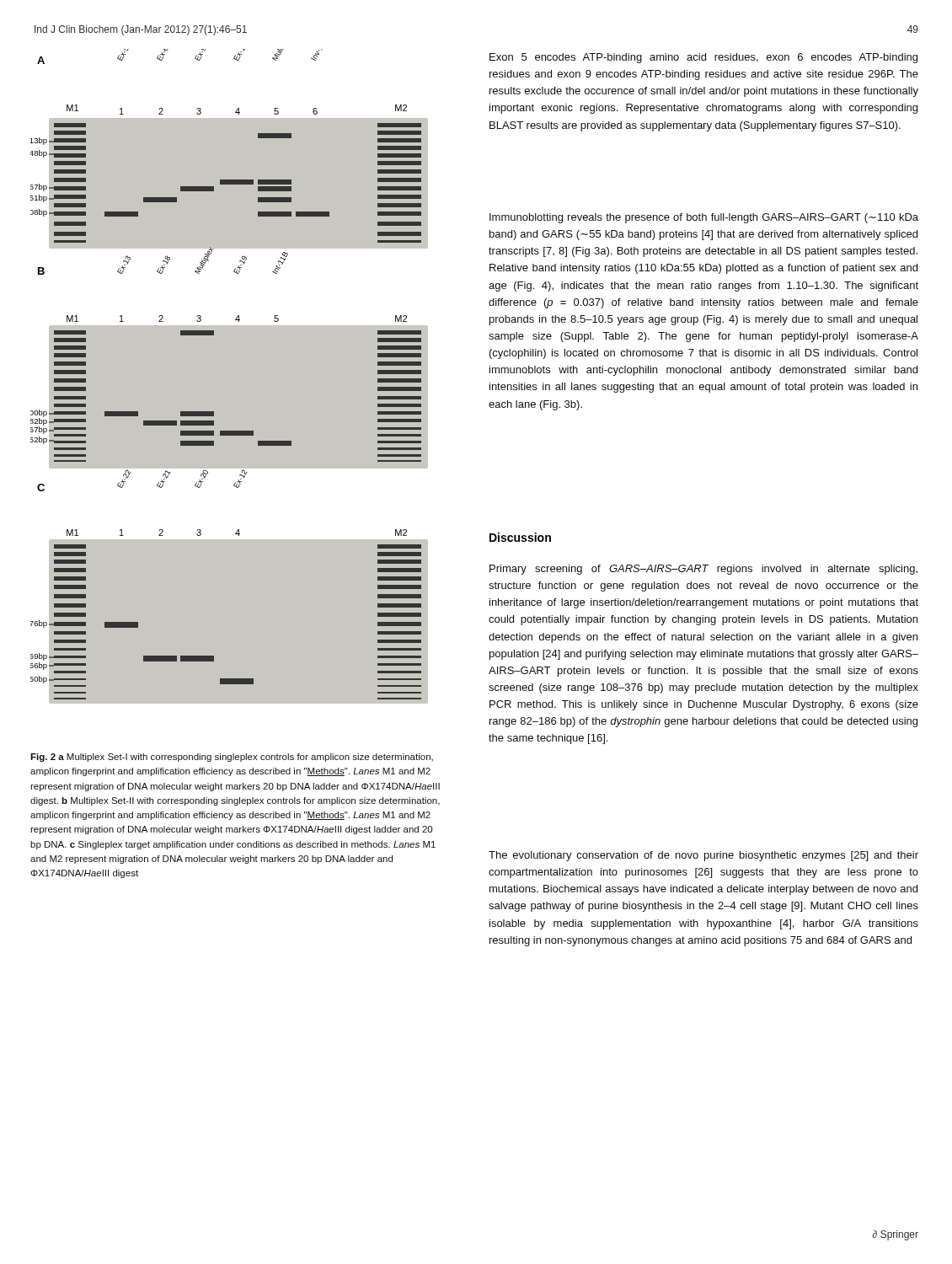Select the photo
The width and height of the screenshot is (952, 1264).
tap(236, 394)
